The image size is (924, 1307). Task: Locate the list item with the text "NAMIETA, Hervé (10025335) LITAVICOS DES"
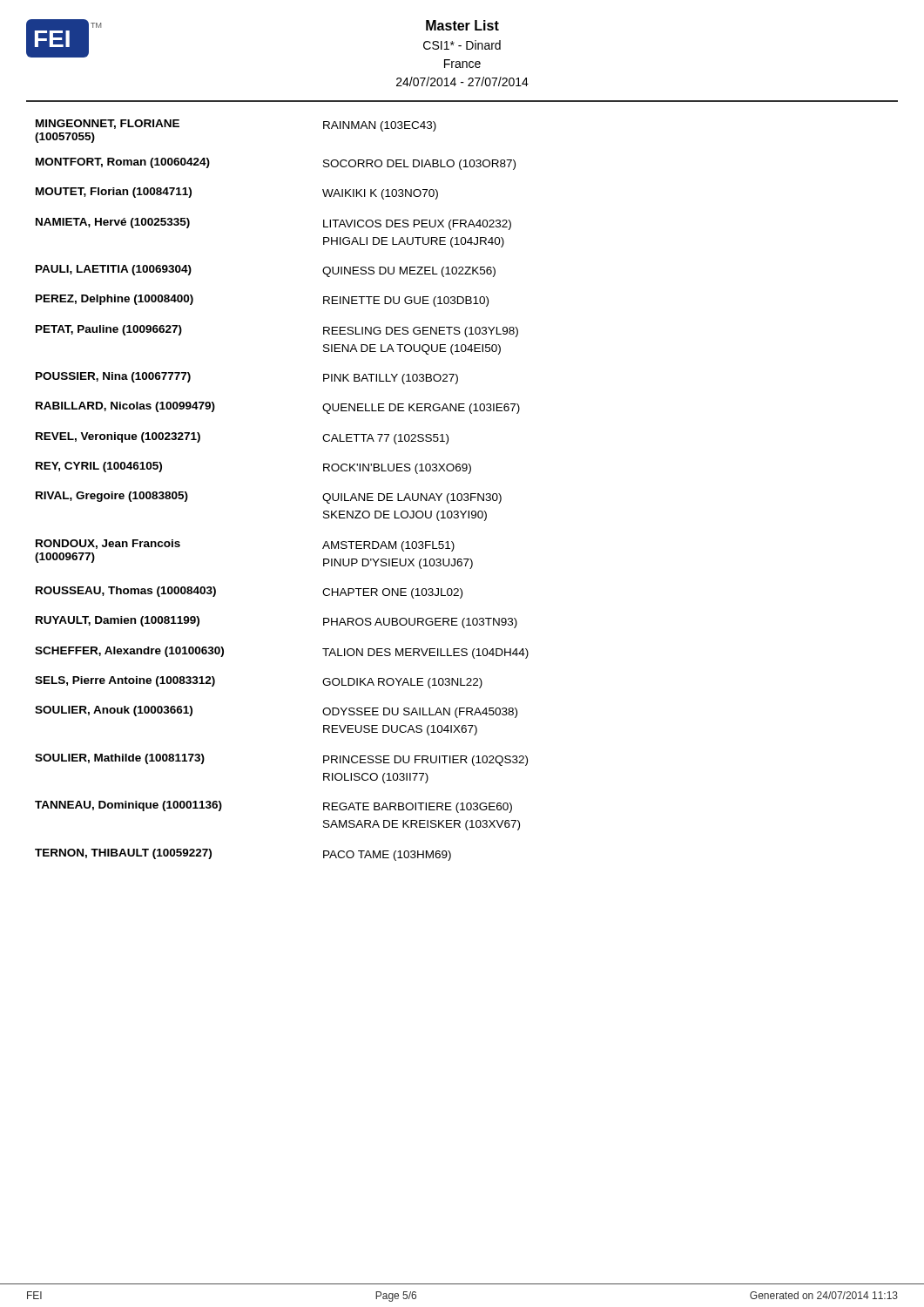pyautogui.click(x=118, y=223)
